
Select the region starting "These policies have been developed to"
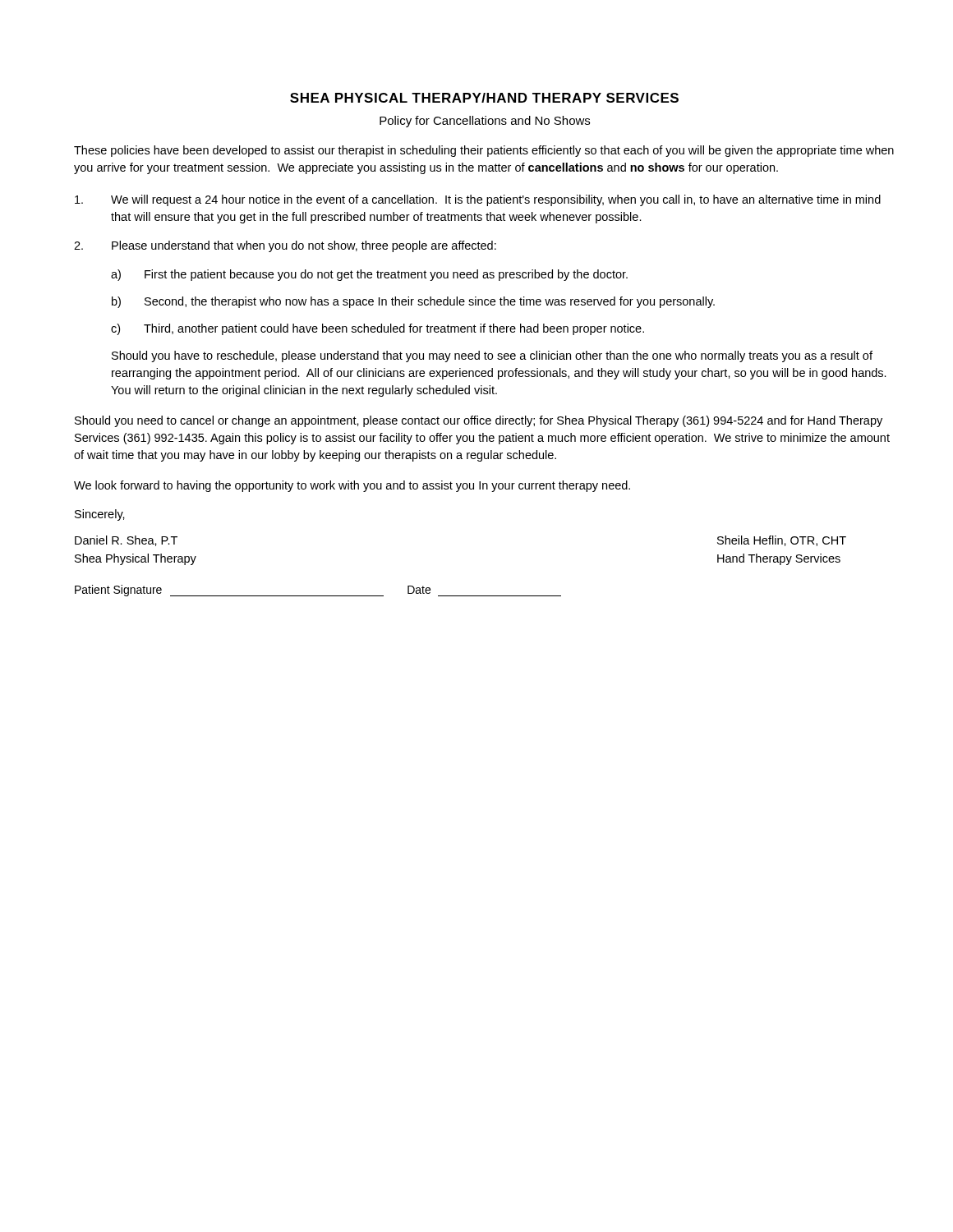point(484,159)
